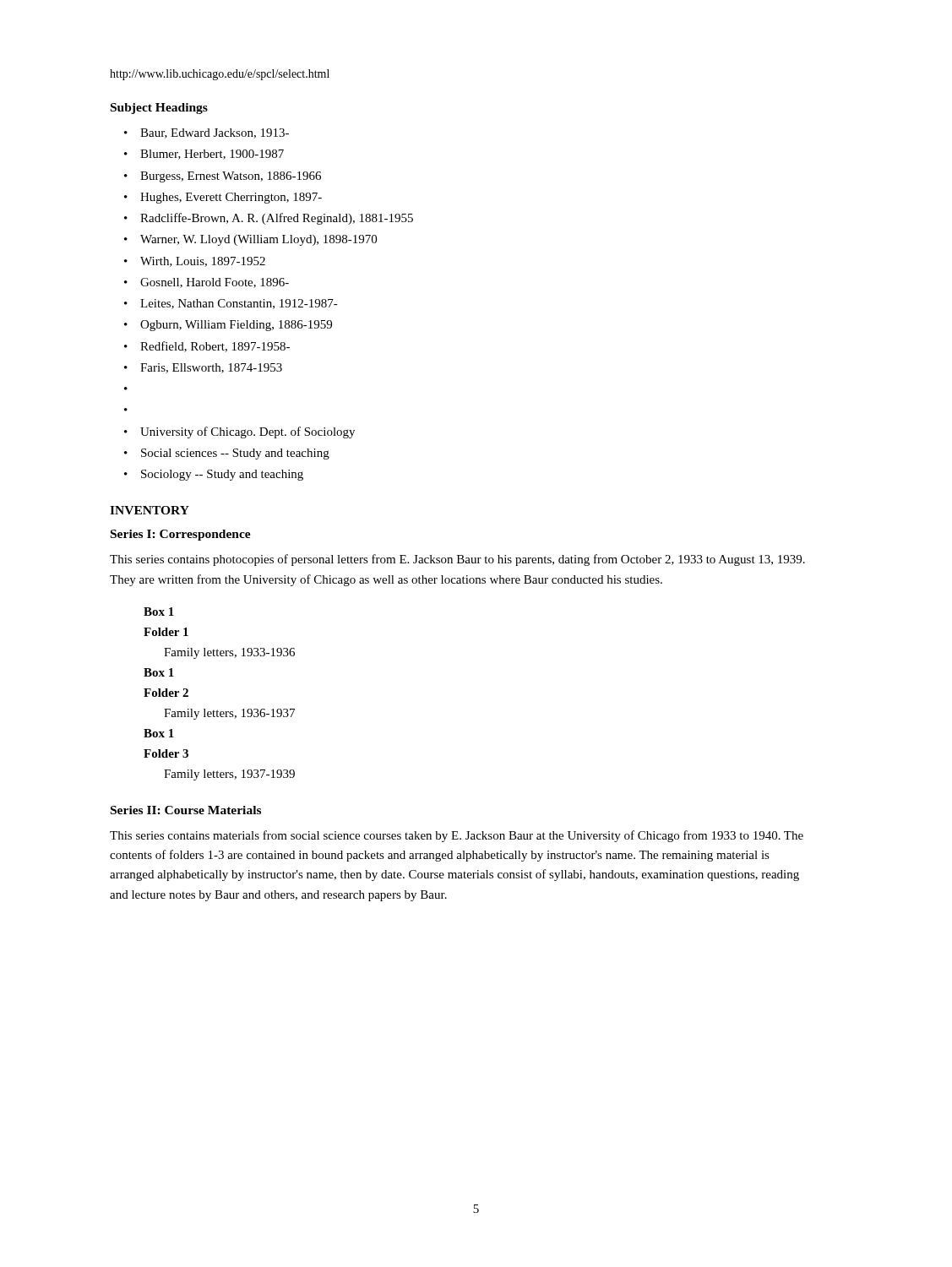Screen dimensions: 1267x952
Task: Locate the text block starting "Series II: Course Materials"
Action: click(x=186, y=809)
